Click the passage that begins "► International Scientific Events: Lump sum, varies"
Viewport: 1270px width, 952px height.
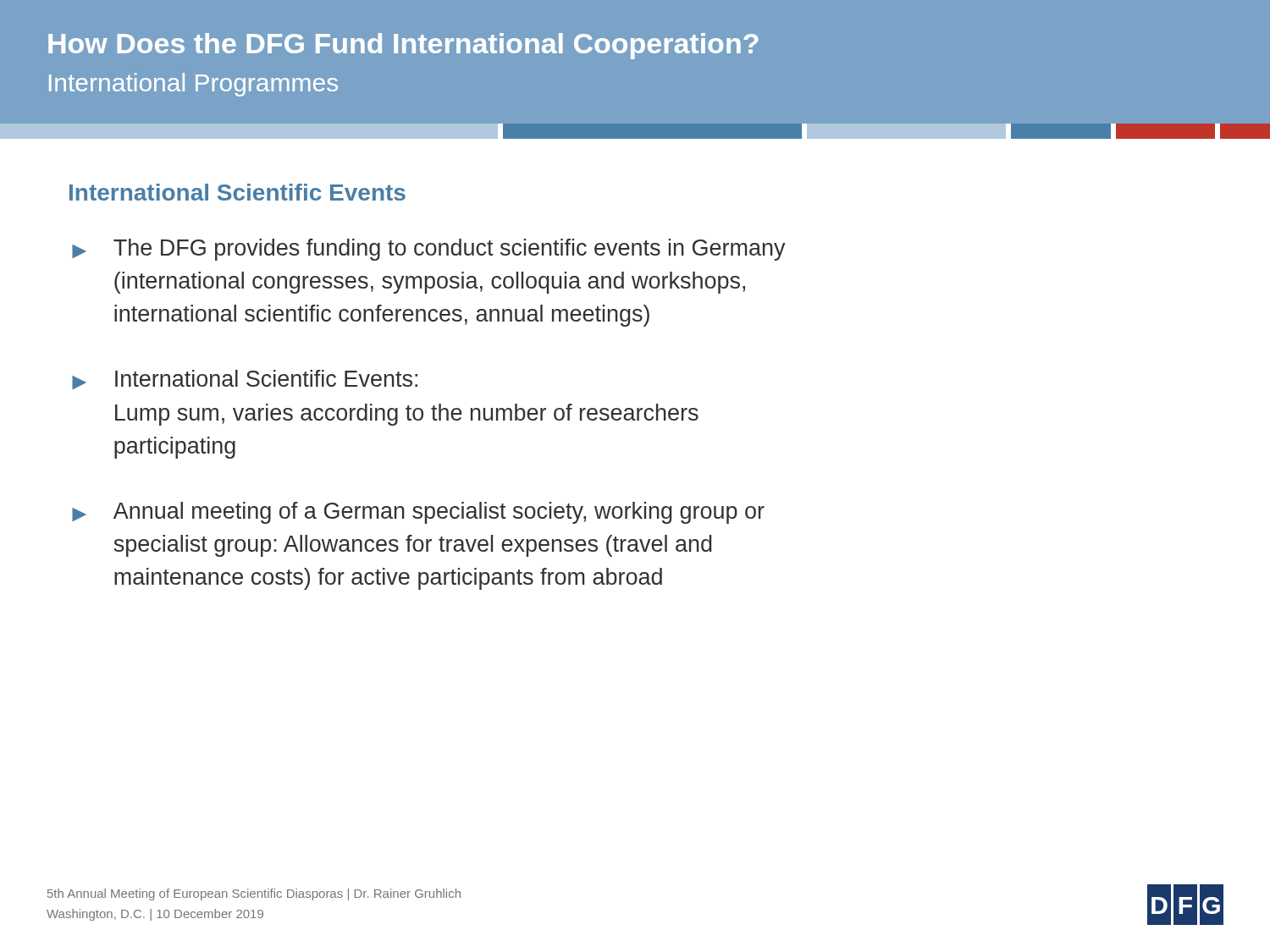pyautogui.click(x=383, y=413)
